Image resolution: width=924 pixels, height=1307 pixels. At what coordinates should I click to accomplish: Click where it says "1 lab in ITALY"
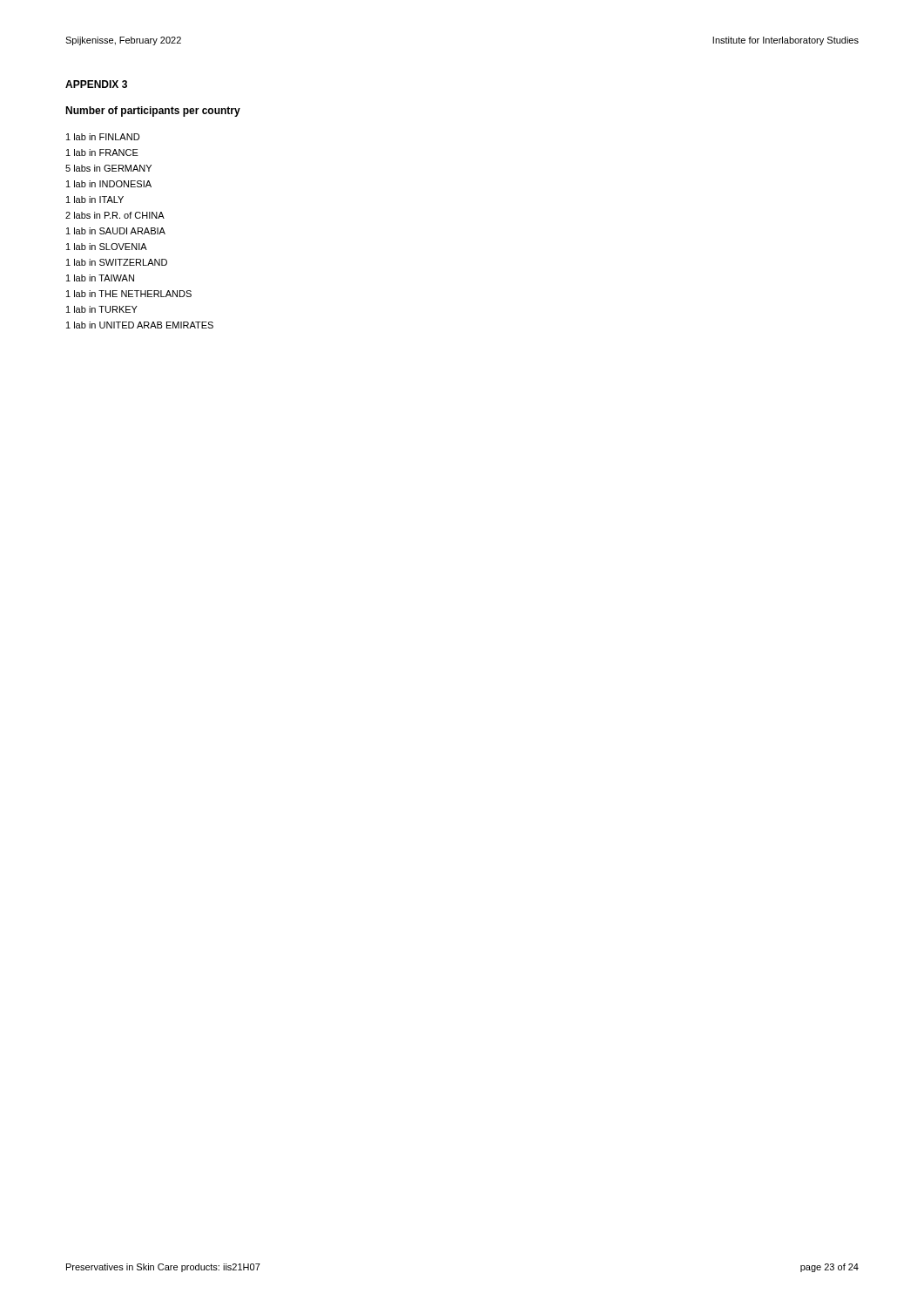coord(95,200)
